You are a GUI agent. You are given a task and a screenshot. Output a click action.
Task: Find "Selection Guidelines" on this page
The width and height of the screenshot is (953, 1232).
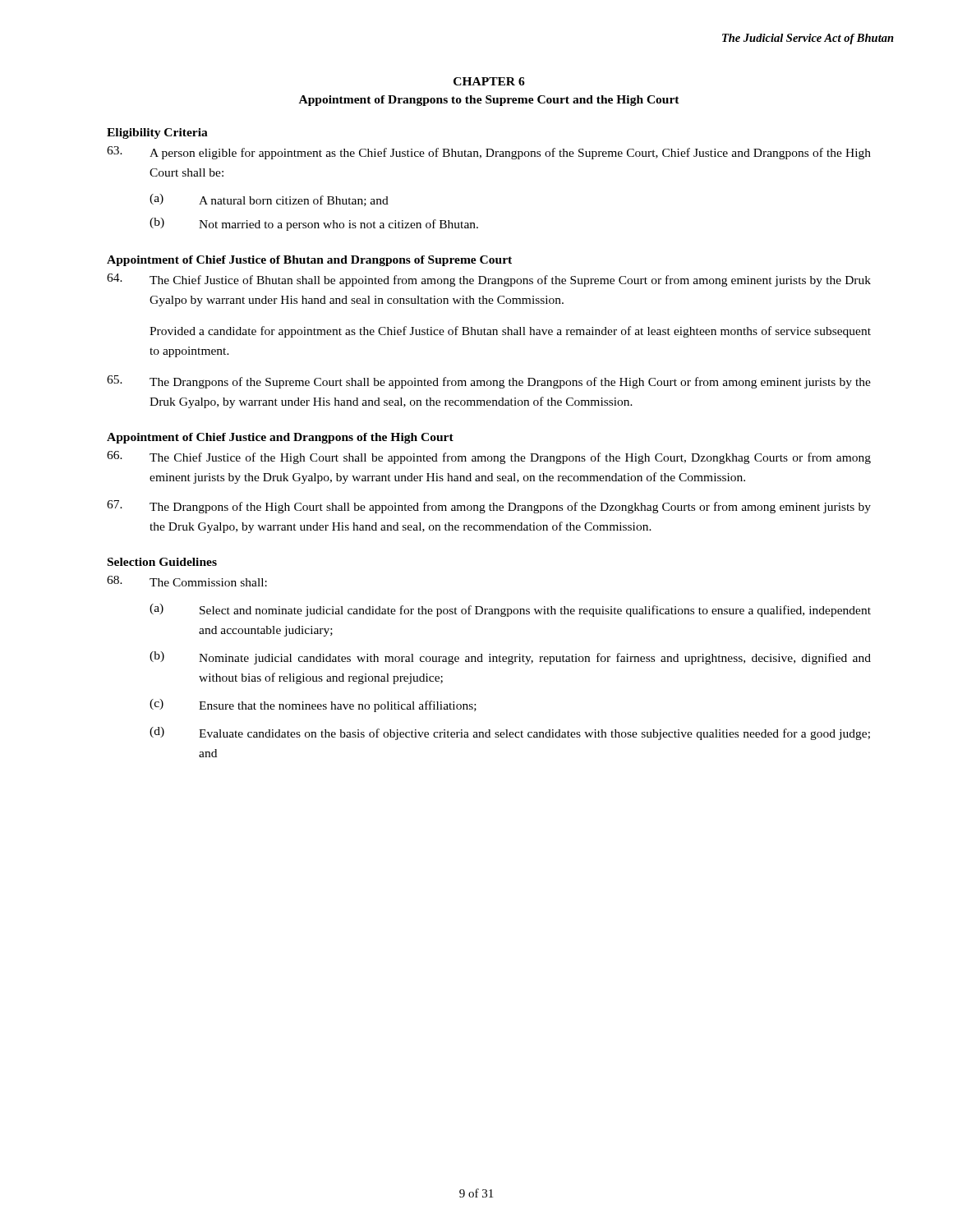(x=162, y=562)
